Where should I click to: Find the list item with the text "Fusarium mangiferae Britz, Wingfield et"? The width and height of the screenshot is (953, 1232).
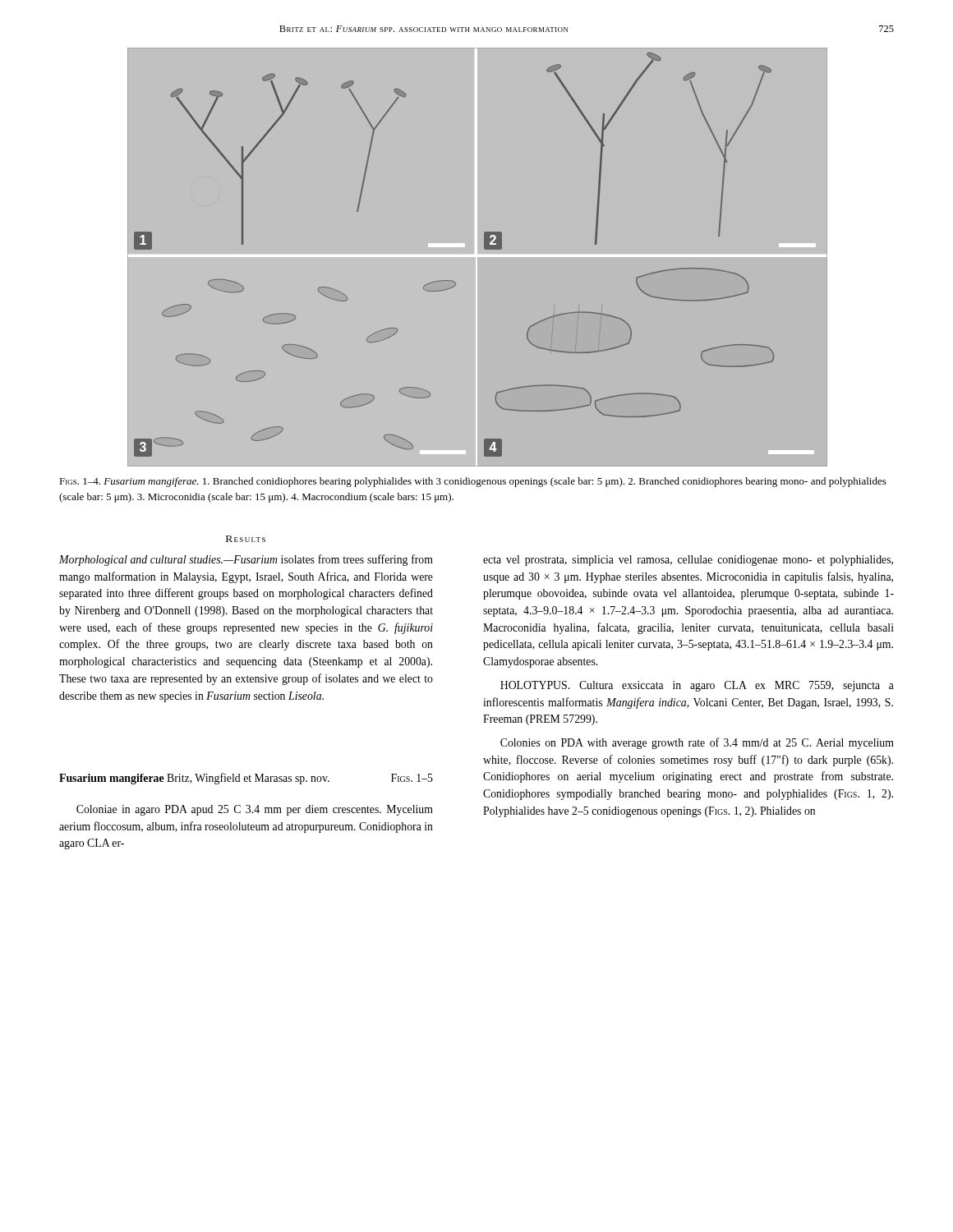pyautogui.click(x=246, y=779)
